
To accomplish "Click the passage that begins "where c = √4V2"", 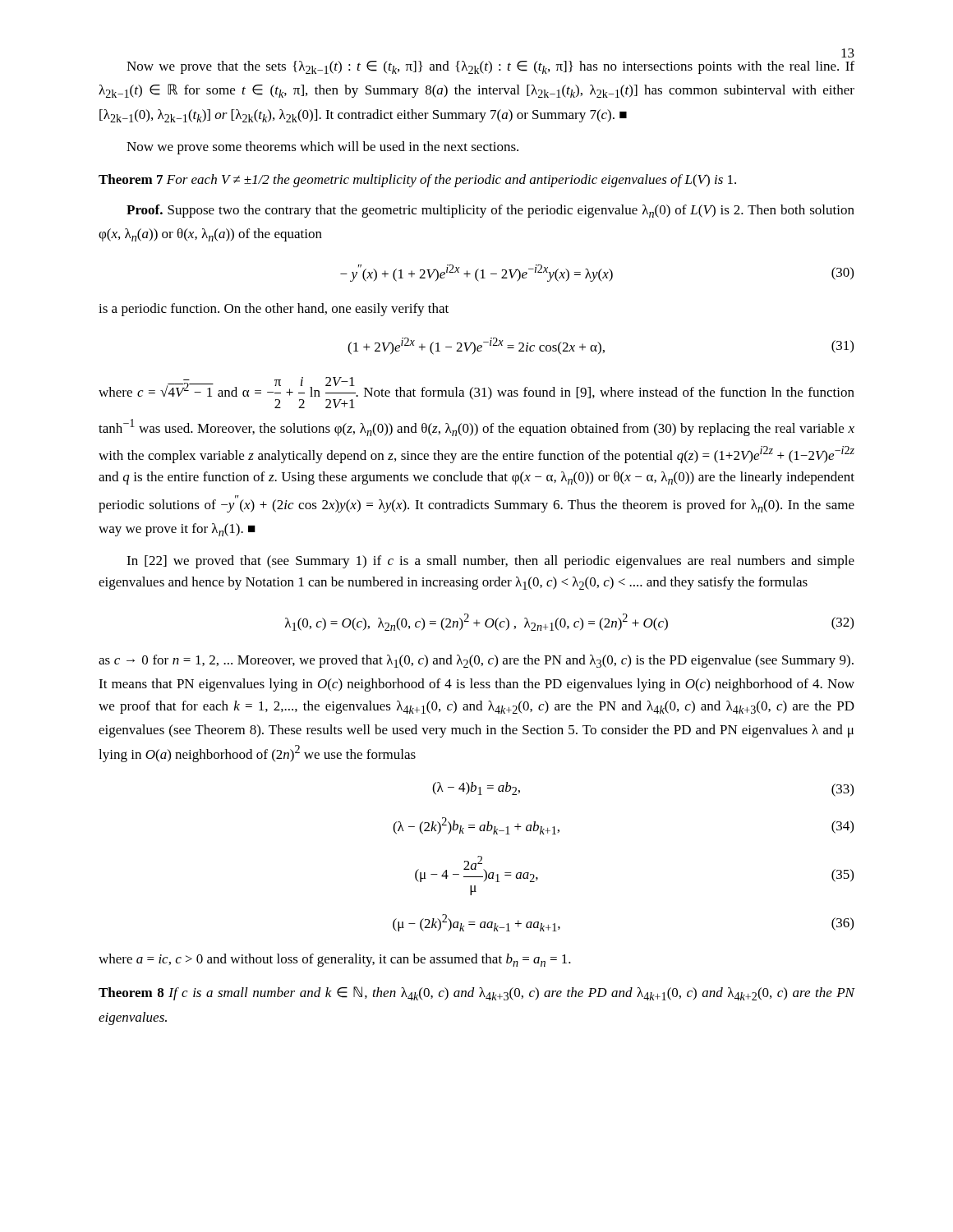I will point(476,455).
